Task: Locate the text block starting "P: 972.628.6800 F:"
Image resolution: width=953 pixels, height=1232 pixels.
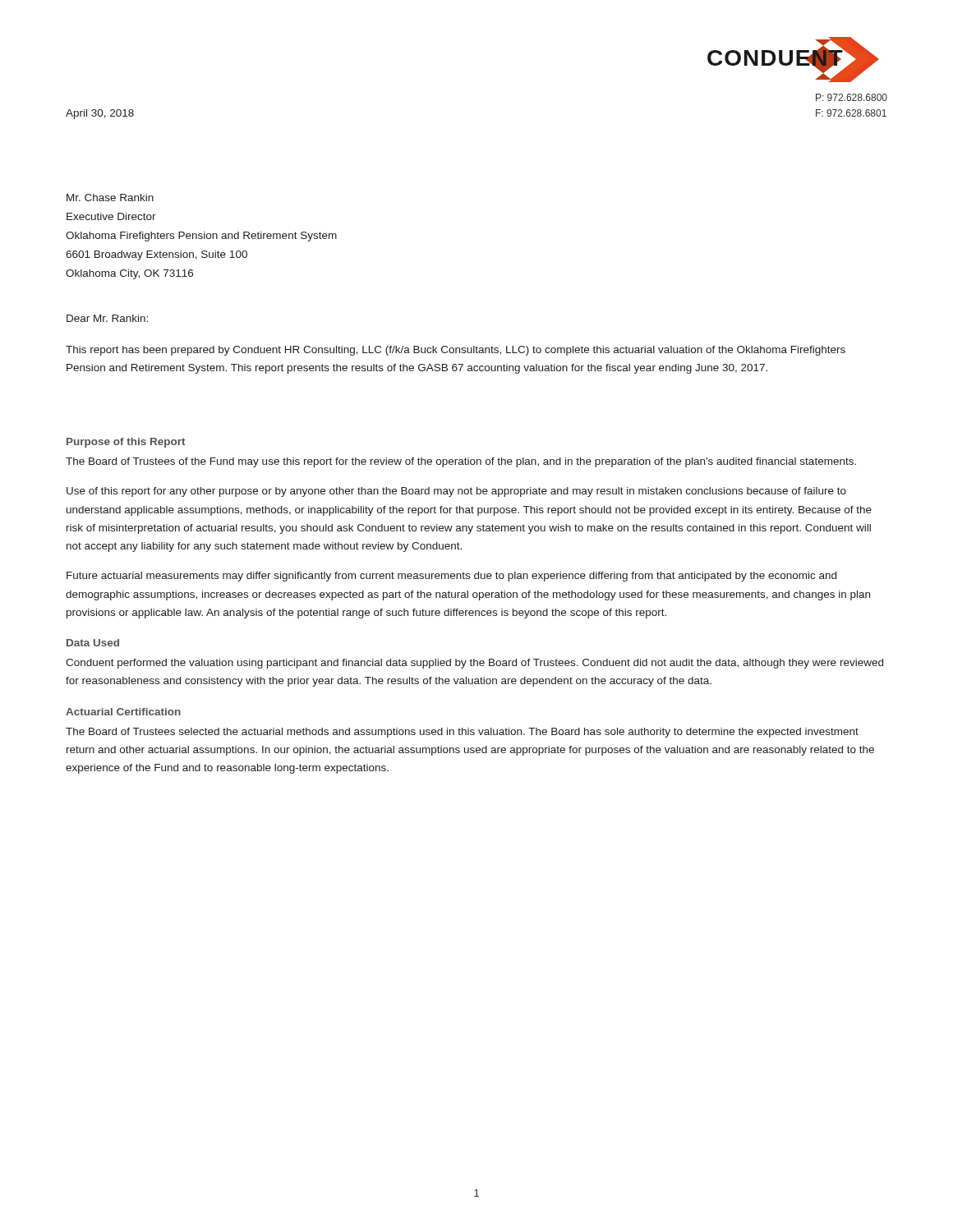Action: (851, 106)
